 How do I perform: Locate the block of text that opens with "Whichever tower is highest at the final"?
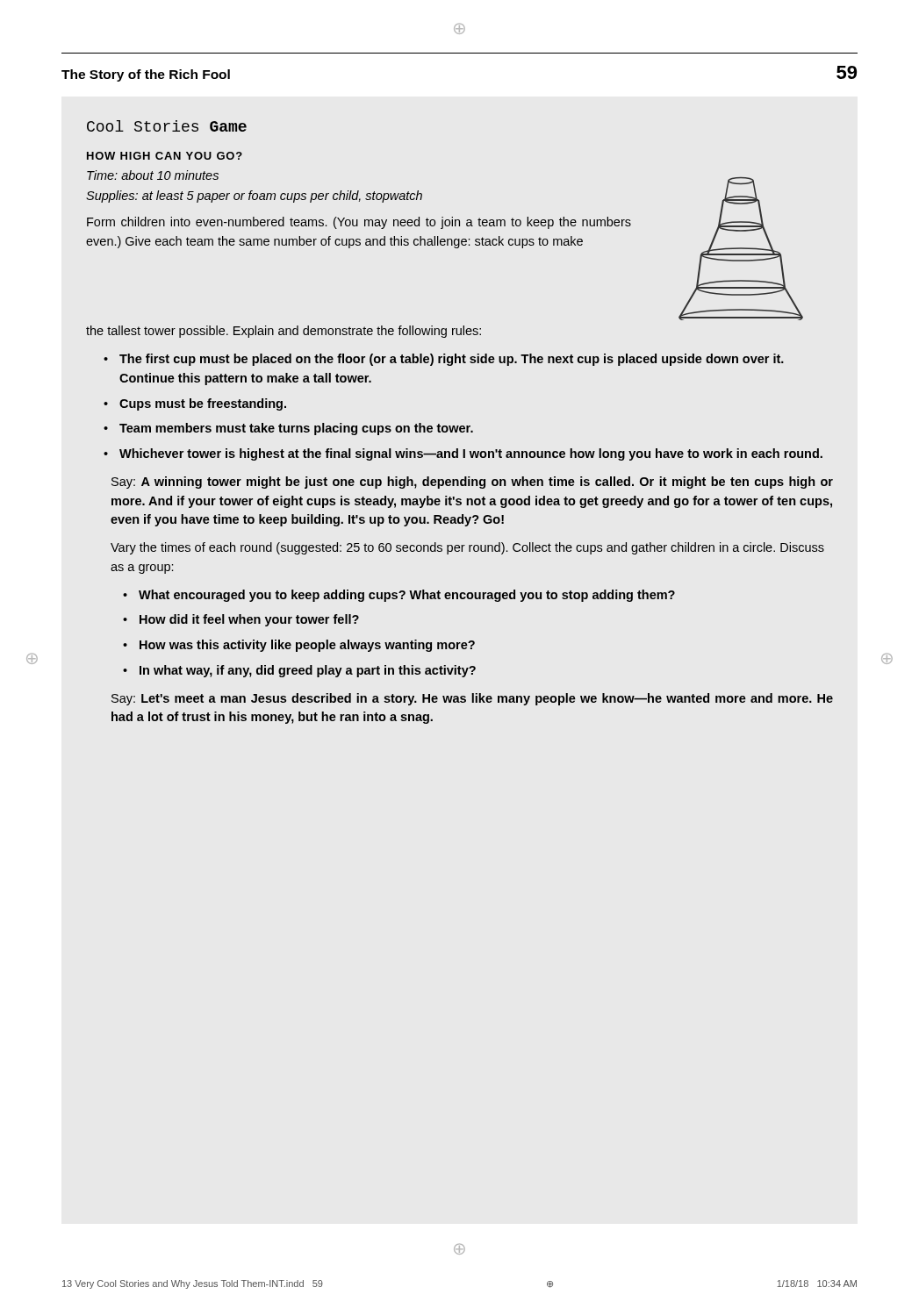point(471,454)
